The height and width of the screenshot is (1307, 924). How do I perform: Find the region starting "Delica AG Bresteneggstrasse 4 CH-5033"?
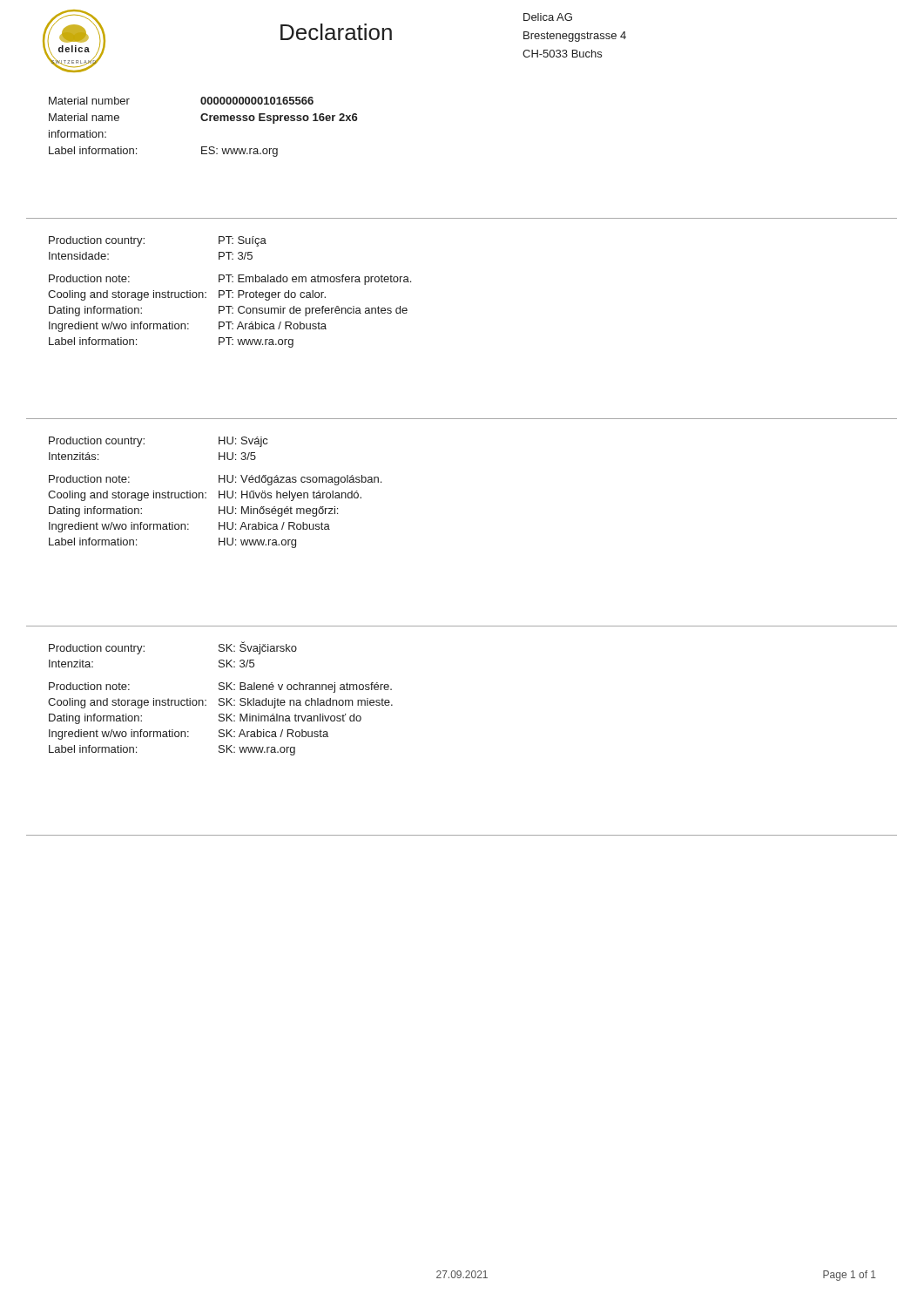pyautogui.click(x=574, y=35)
